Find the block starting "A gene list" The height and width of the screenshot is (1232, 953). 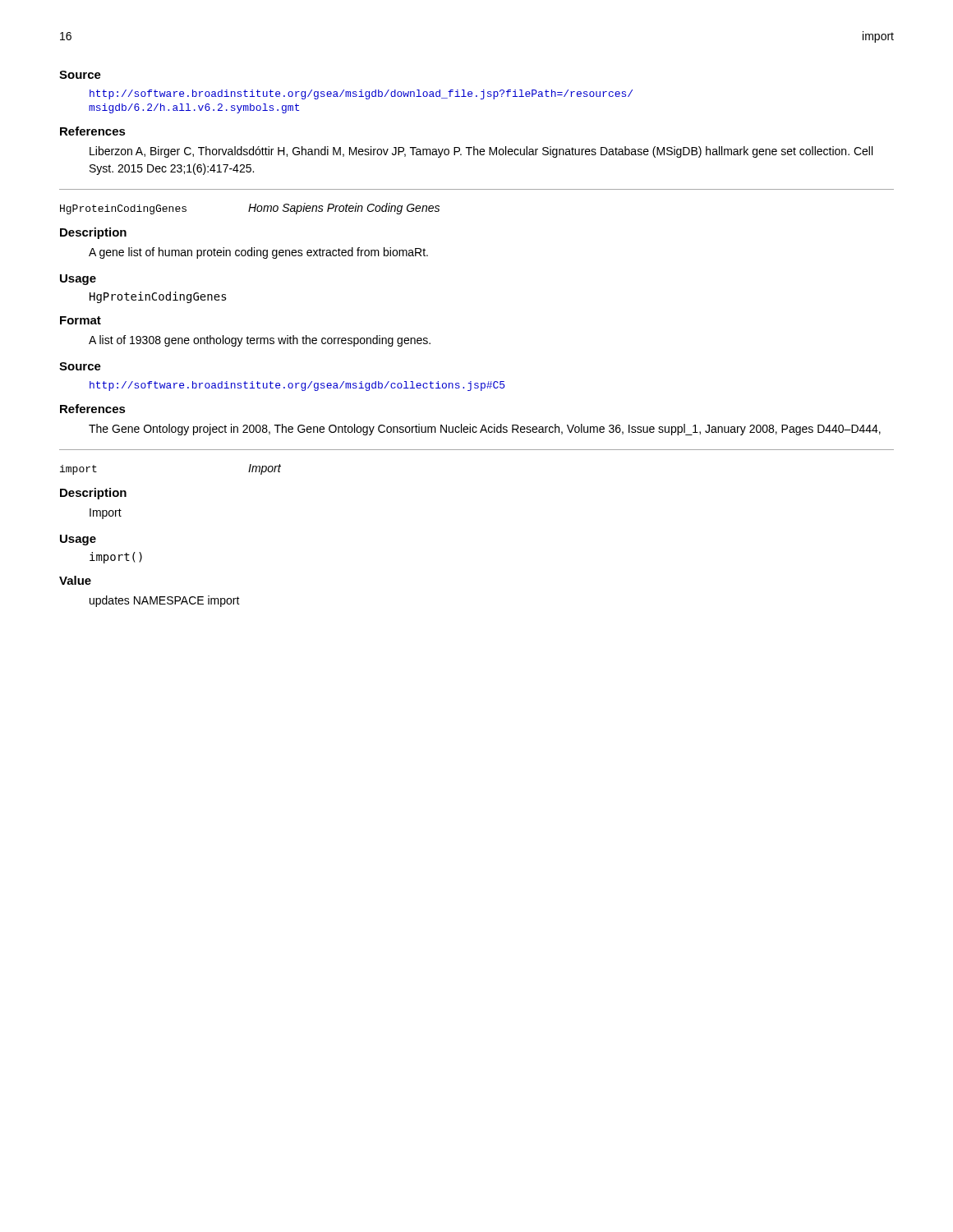259,252
